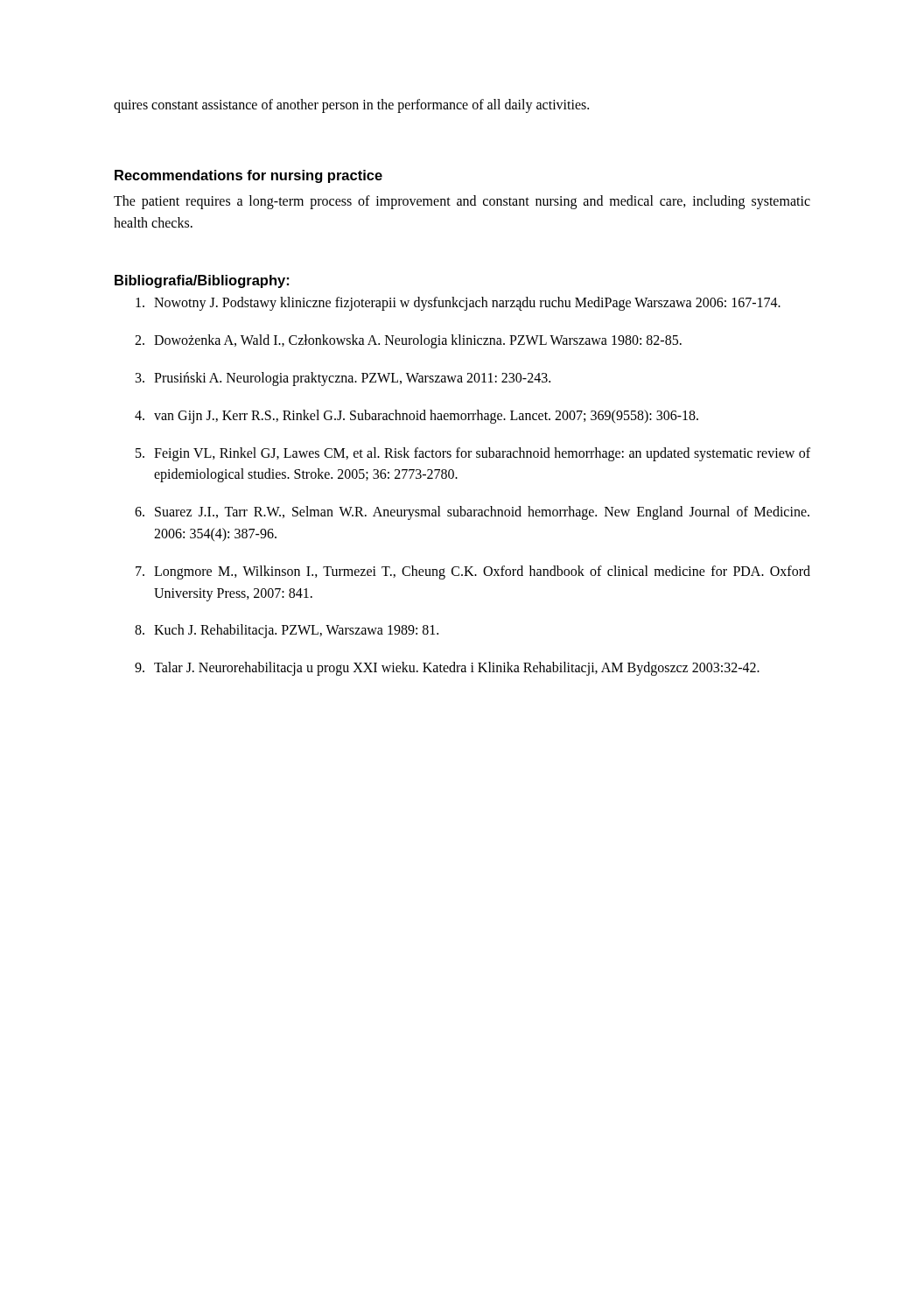This screenshot has height=1313, width=924.
Task: Point to the block beginning "3. Prusiński A. Neurologia praktyczna. PZWL, Warszawa"
Action: pyautogui.click(x=462, y=378)
